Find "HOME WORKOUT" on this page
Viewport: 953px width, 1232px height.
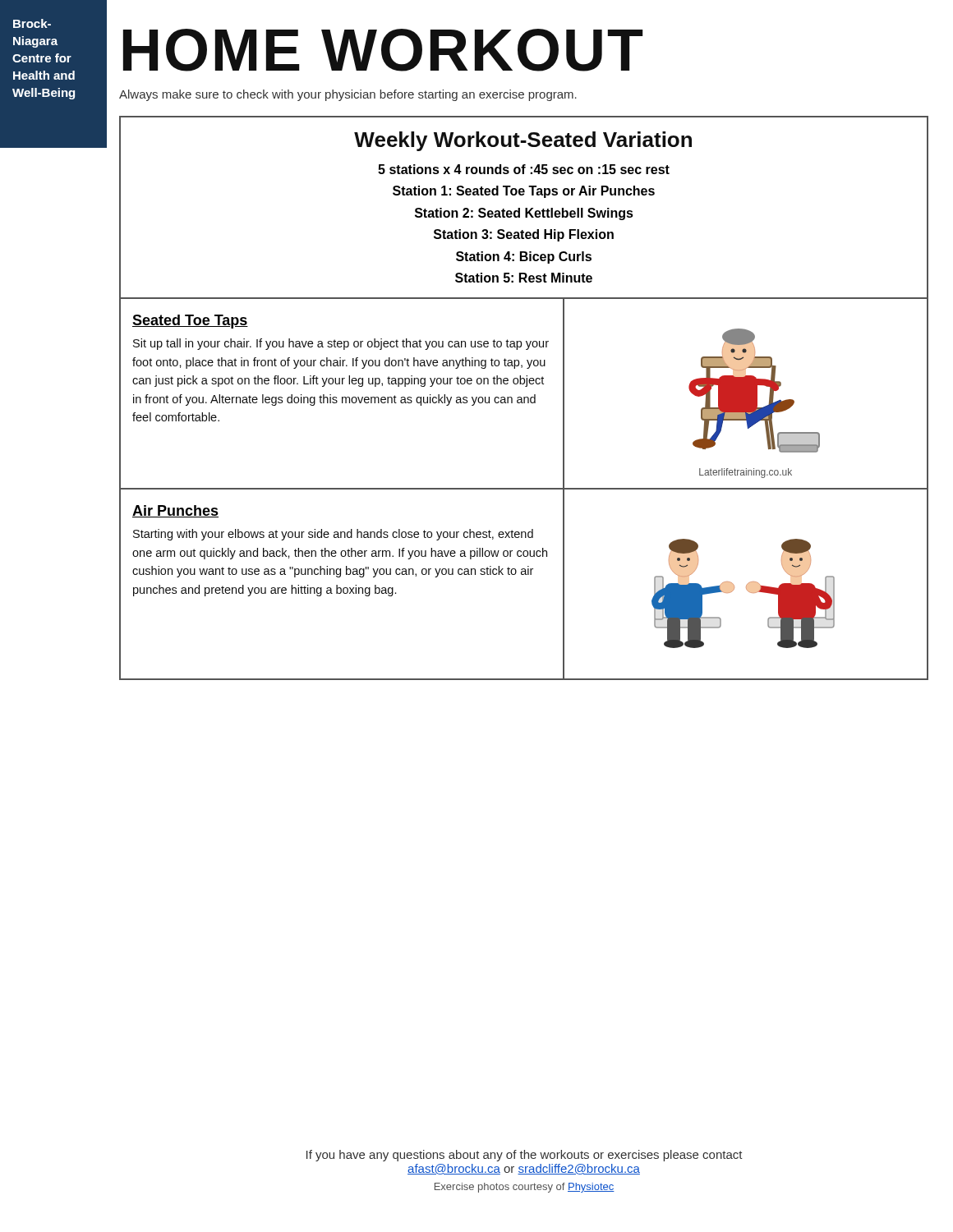524,50
